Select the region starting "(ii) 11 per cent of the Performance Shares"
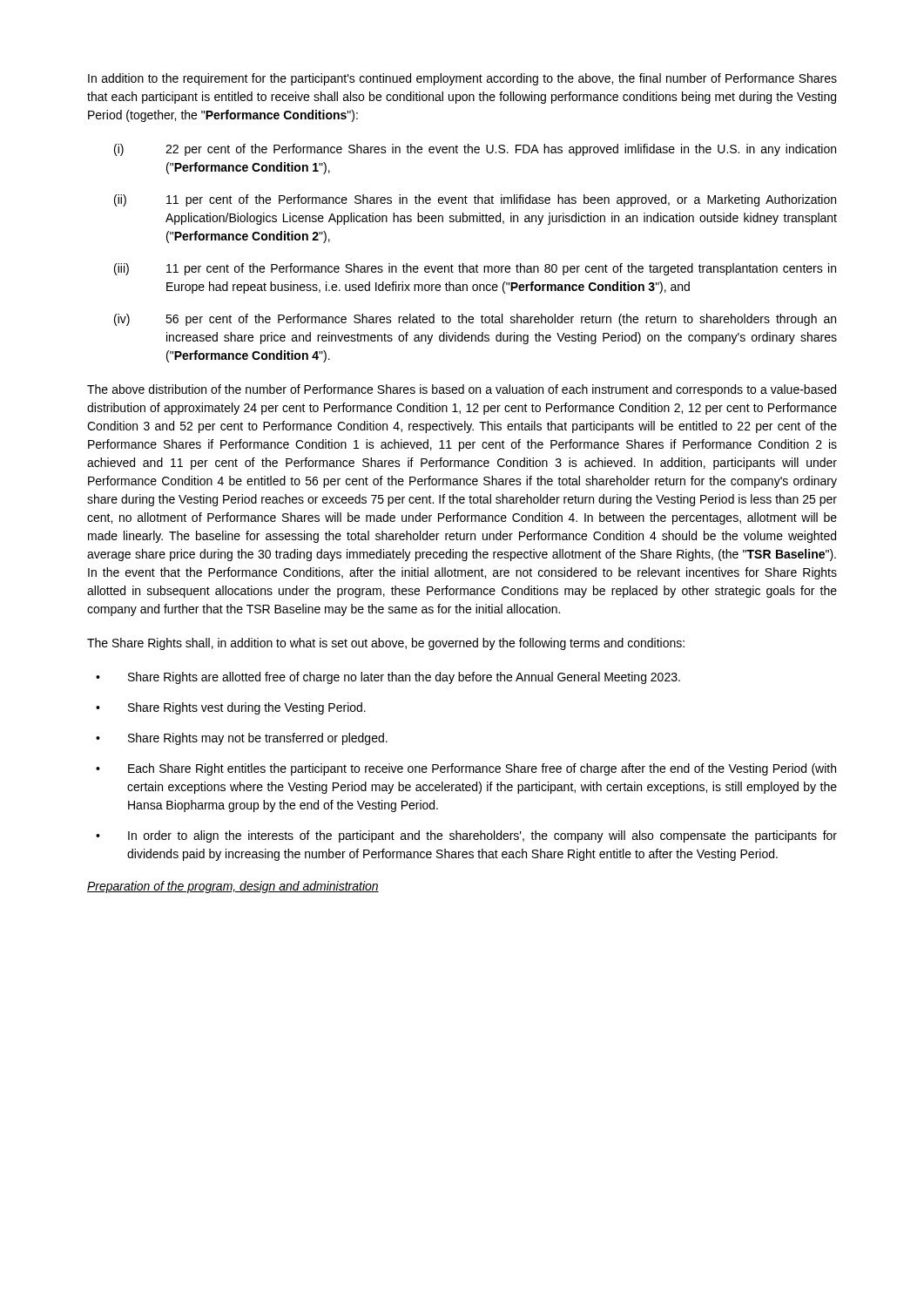924x1307 pixels. coord(462,218)
